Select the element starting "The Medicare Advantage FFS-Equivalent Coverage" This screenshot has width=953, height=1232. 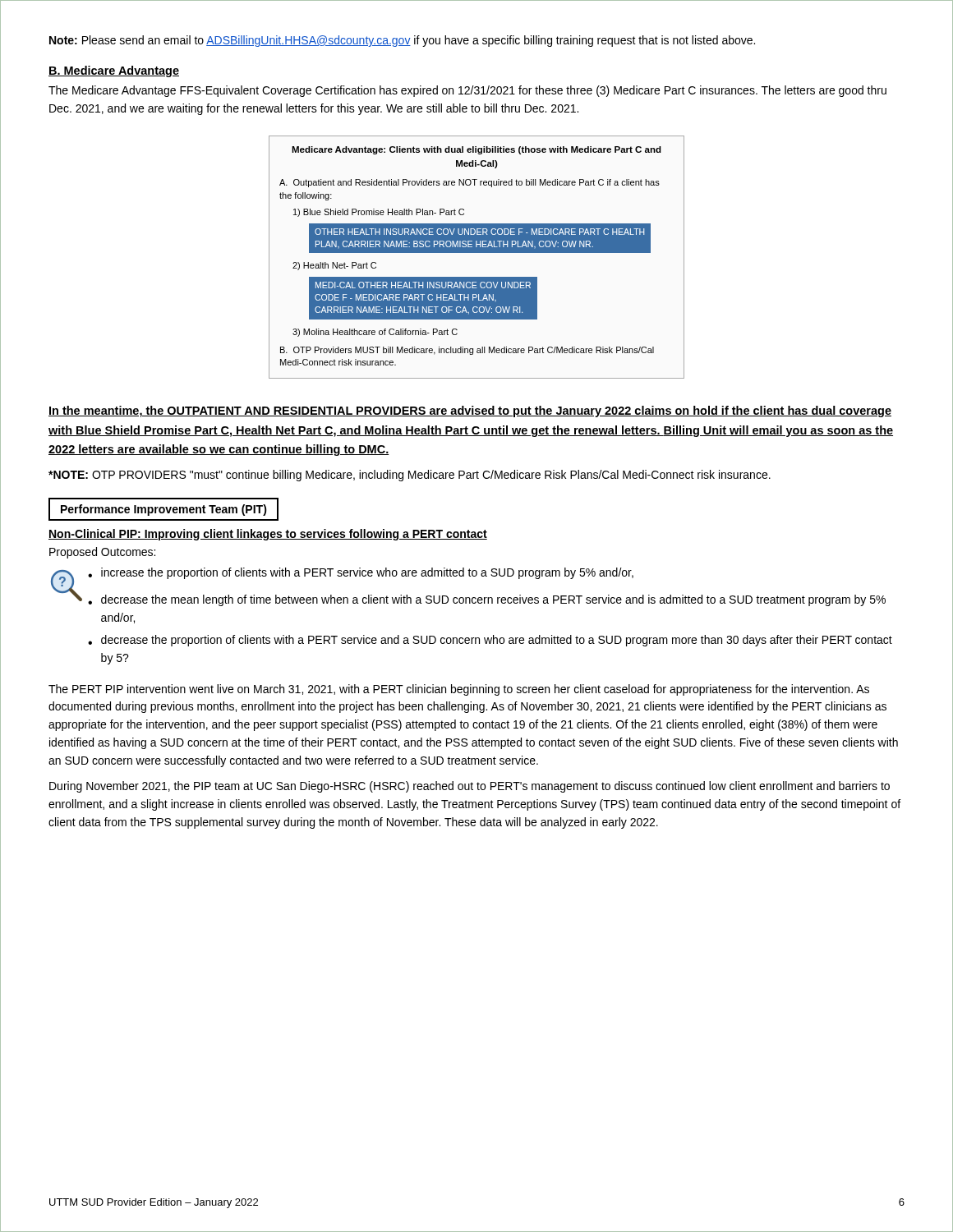468,99
